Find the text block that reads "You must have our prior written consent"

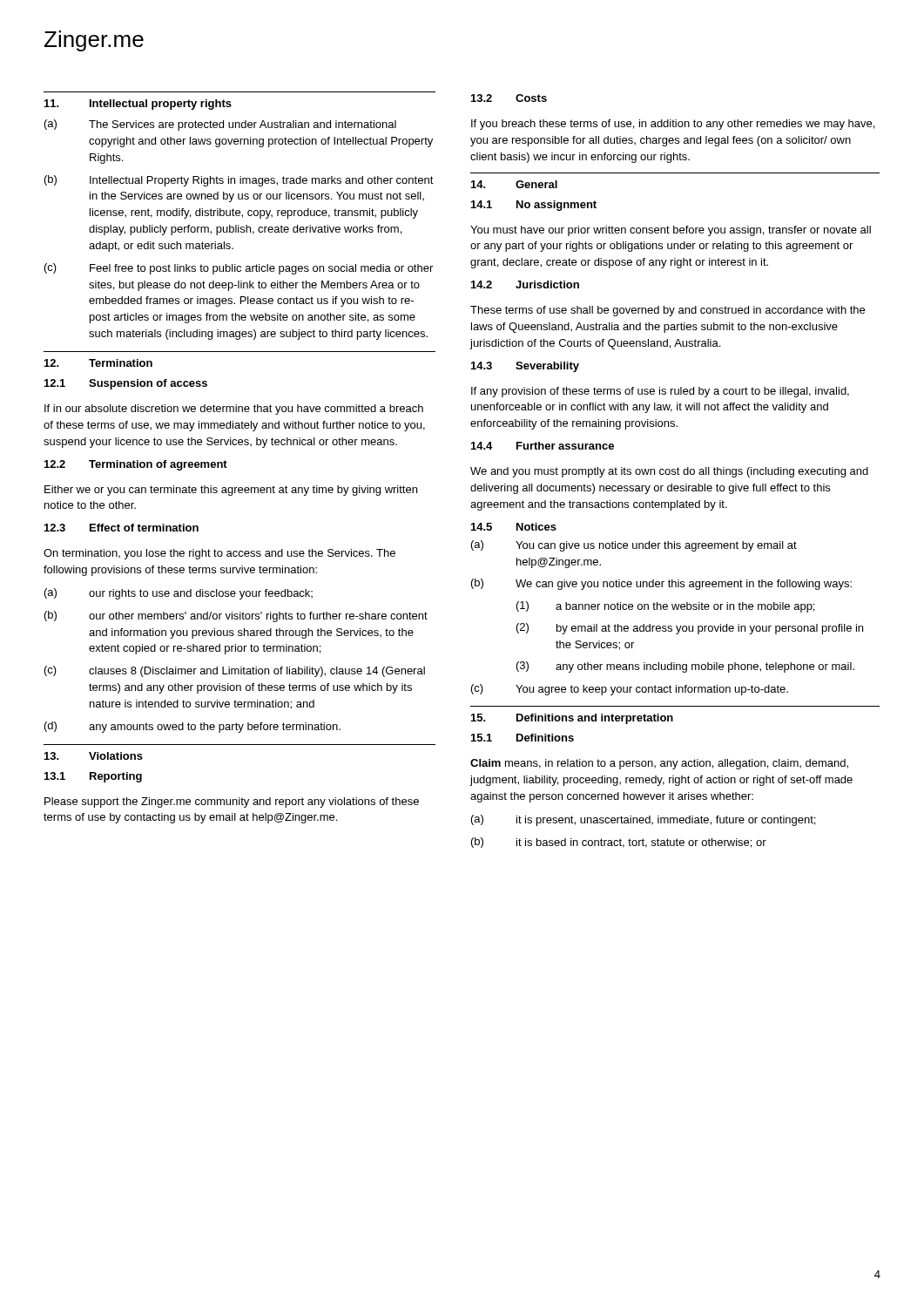[x=675, y=246]
